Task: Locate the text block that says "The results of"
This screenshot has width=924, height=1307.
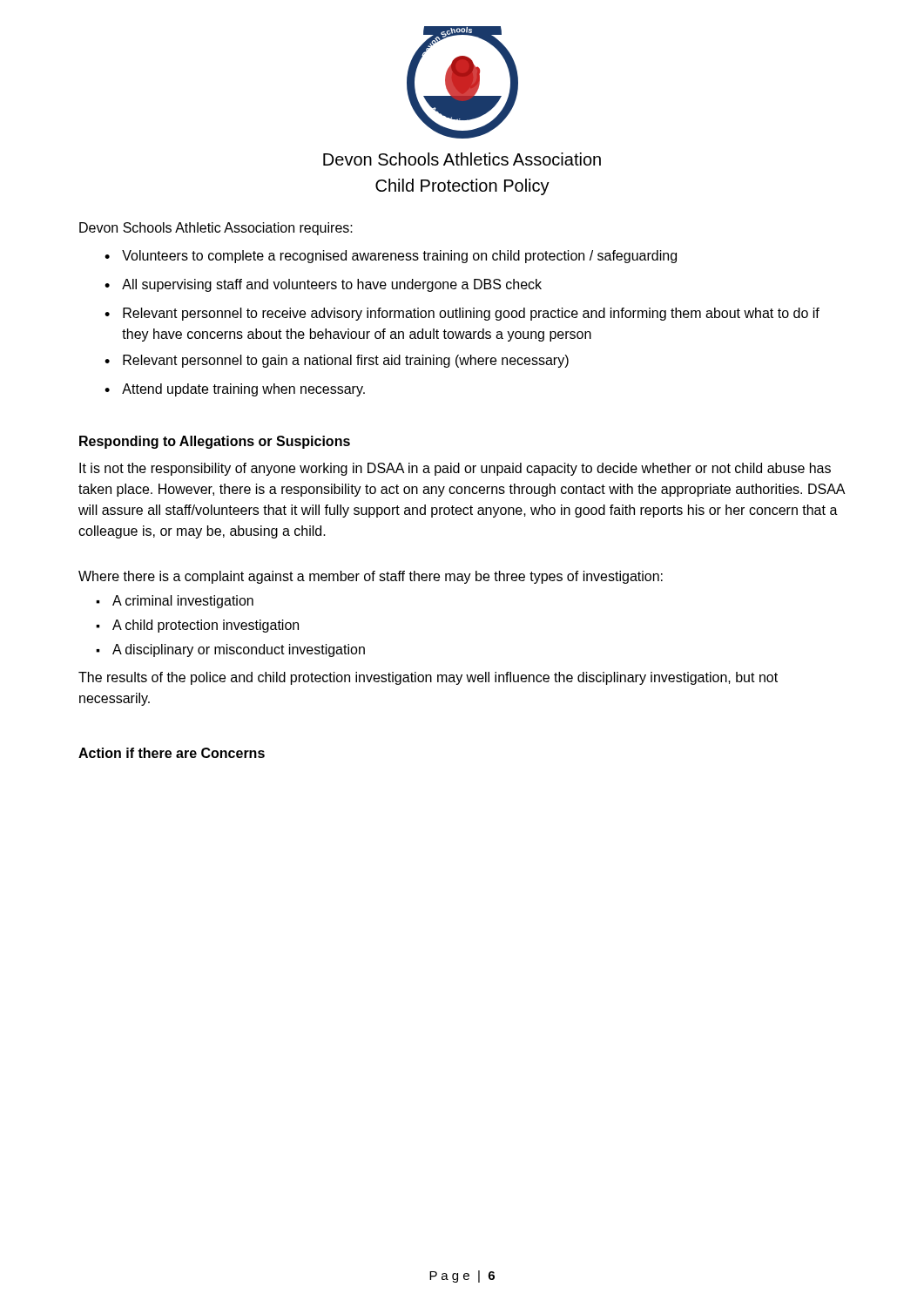Action: 428,688
